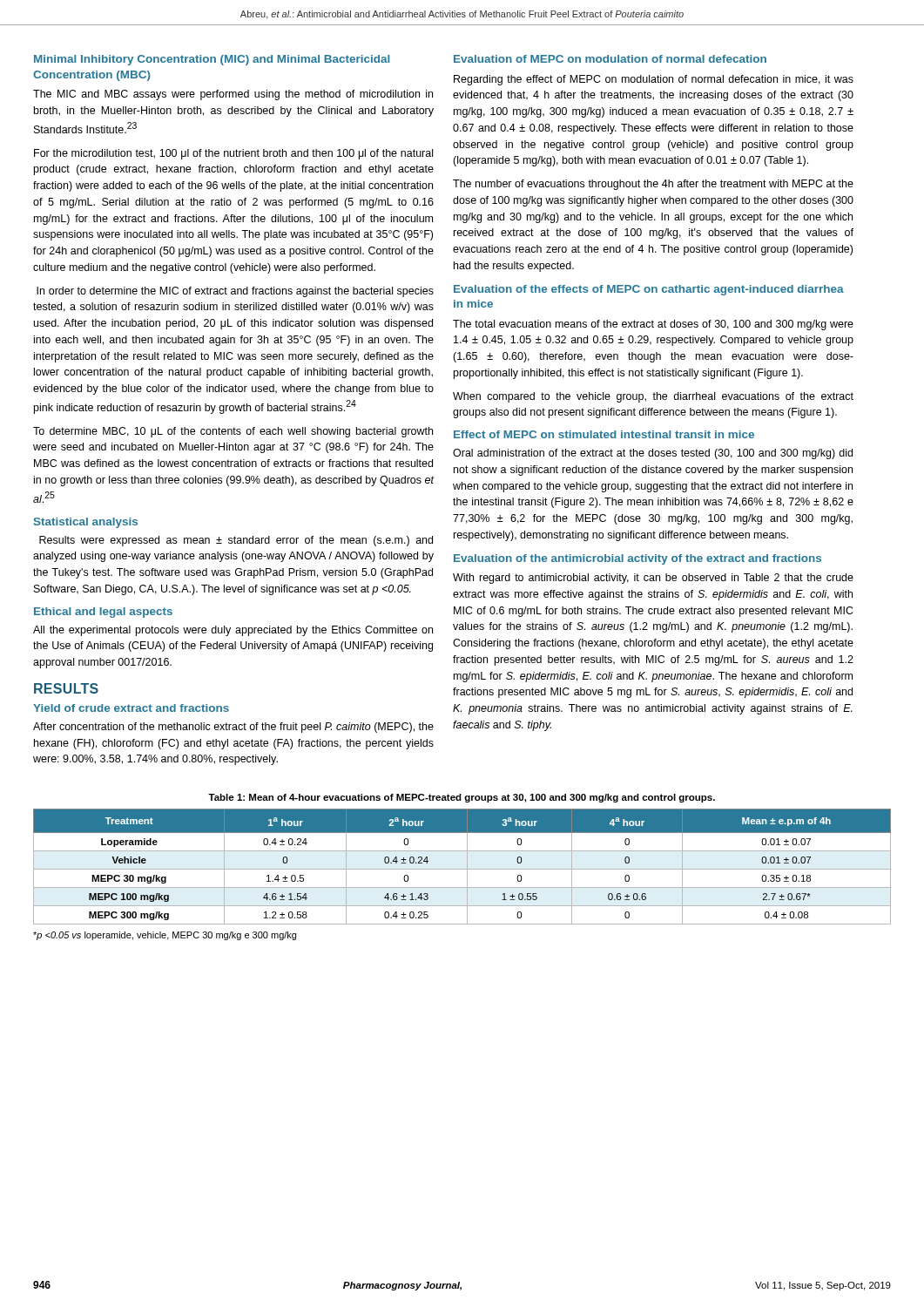Find the section header on this page that starts "Minimal Inhibitory Concentration"
The width and height of the screenshot is (924, 1307).
click(212, 66)
